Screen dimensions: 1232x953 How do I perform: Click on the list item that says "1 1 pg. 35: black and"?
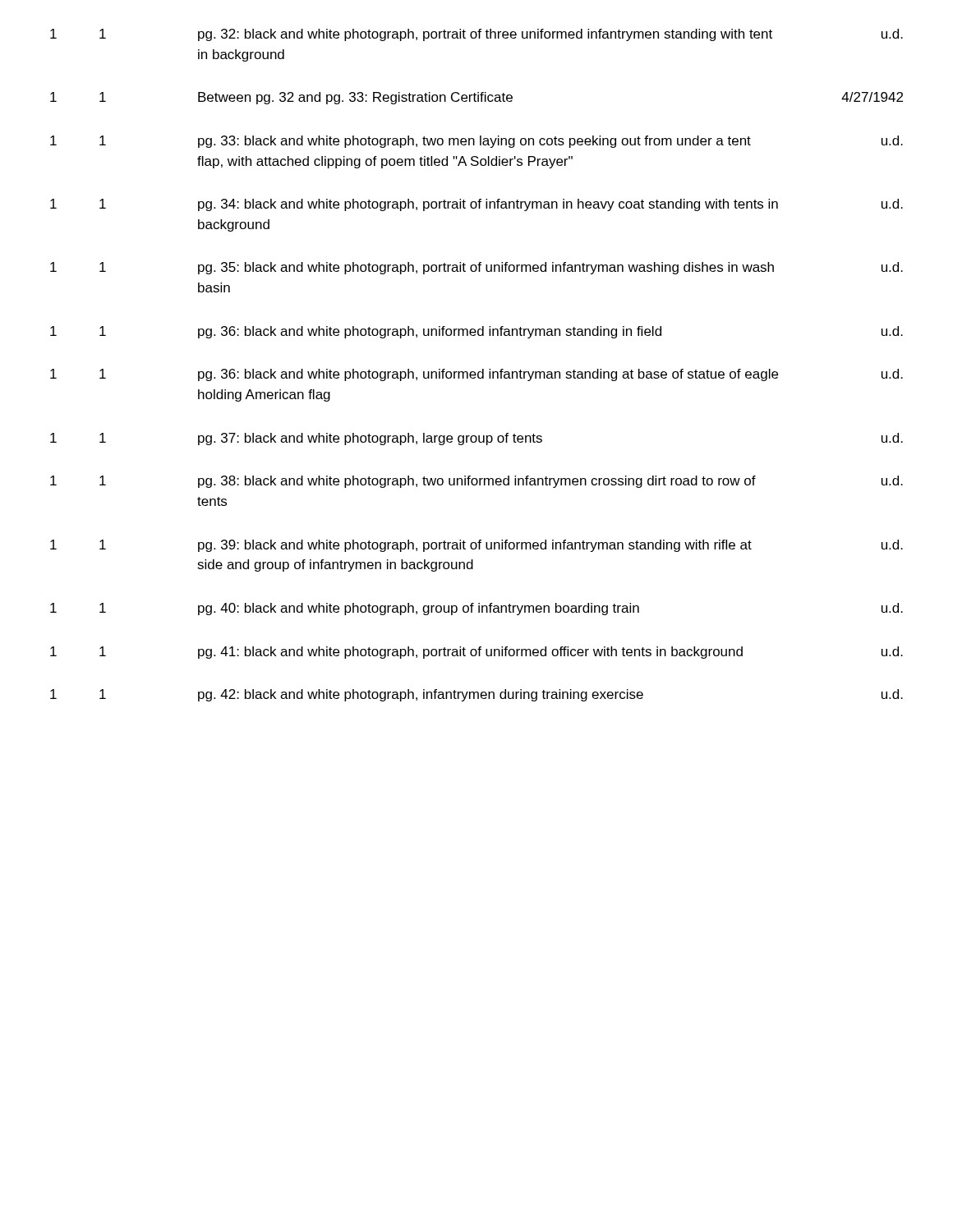(x=476, y=279)
